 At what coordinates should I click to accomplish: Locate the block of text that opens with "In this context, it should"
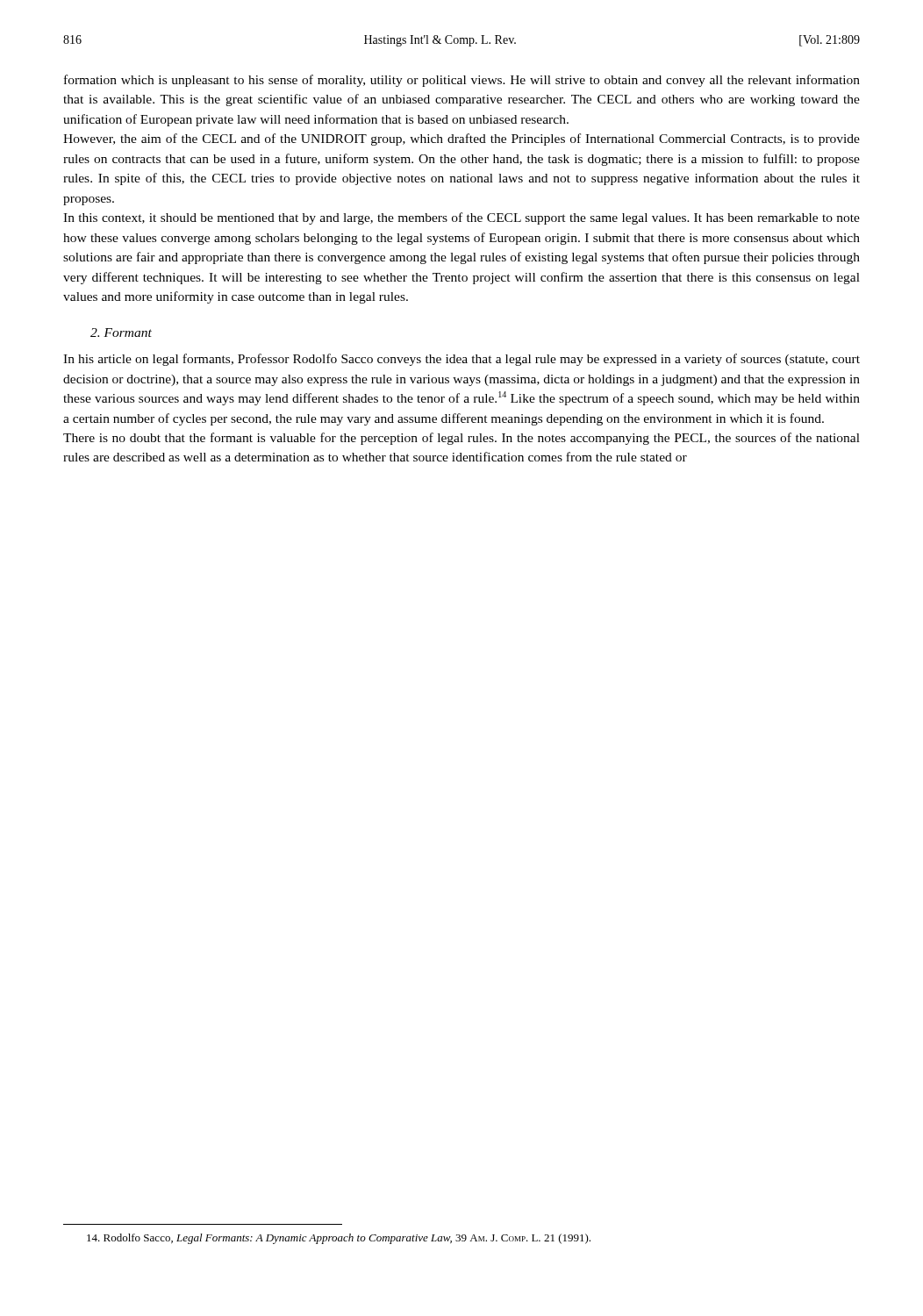(x=462, y=257)
